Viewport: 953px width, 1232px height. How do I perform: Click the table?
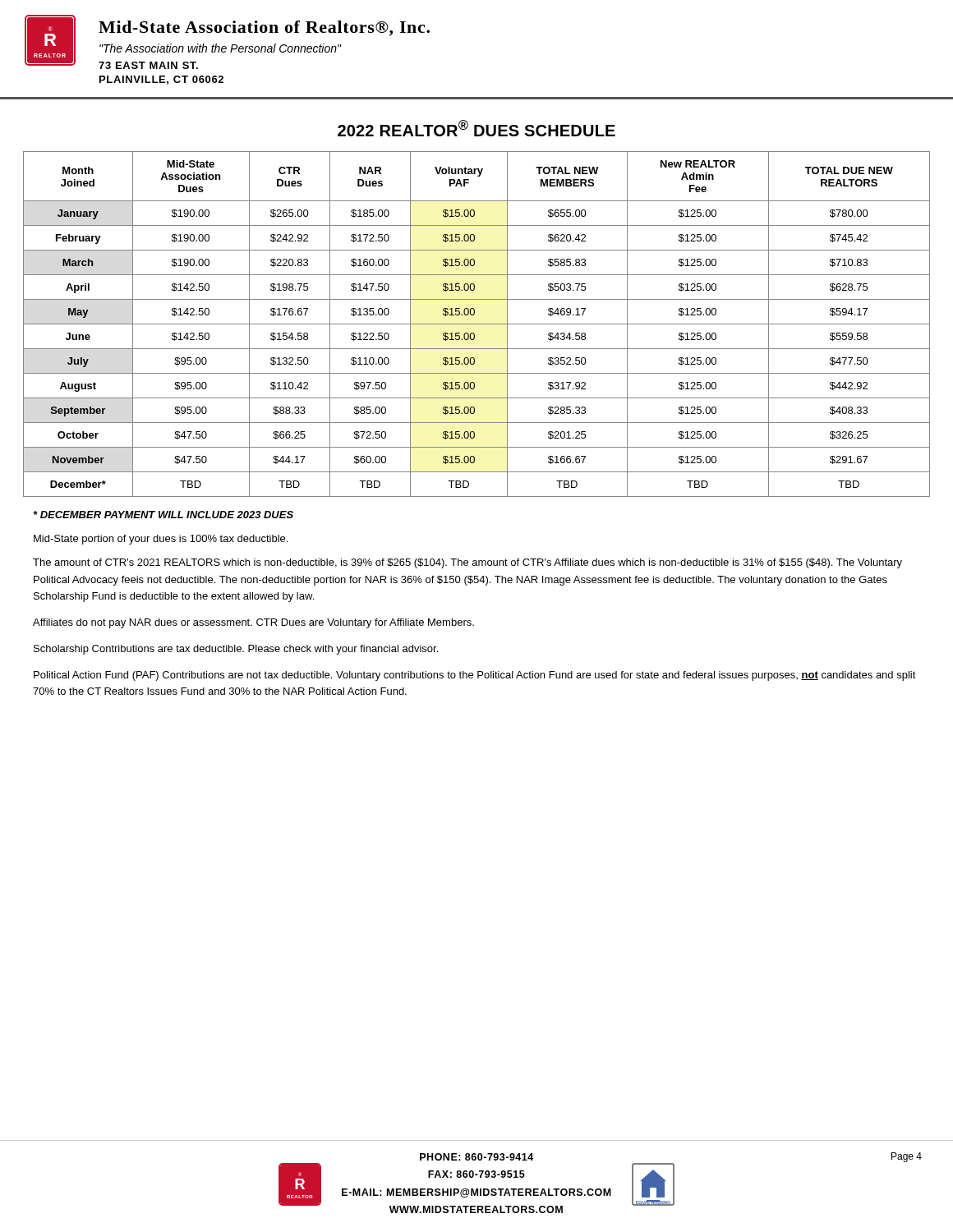(476, 324)
